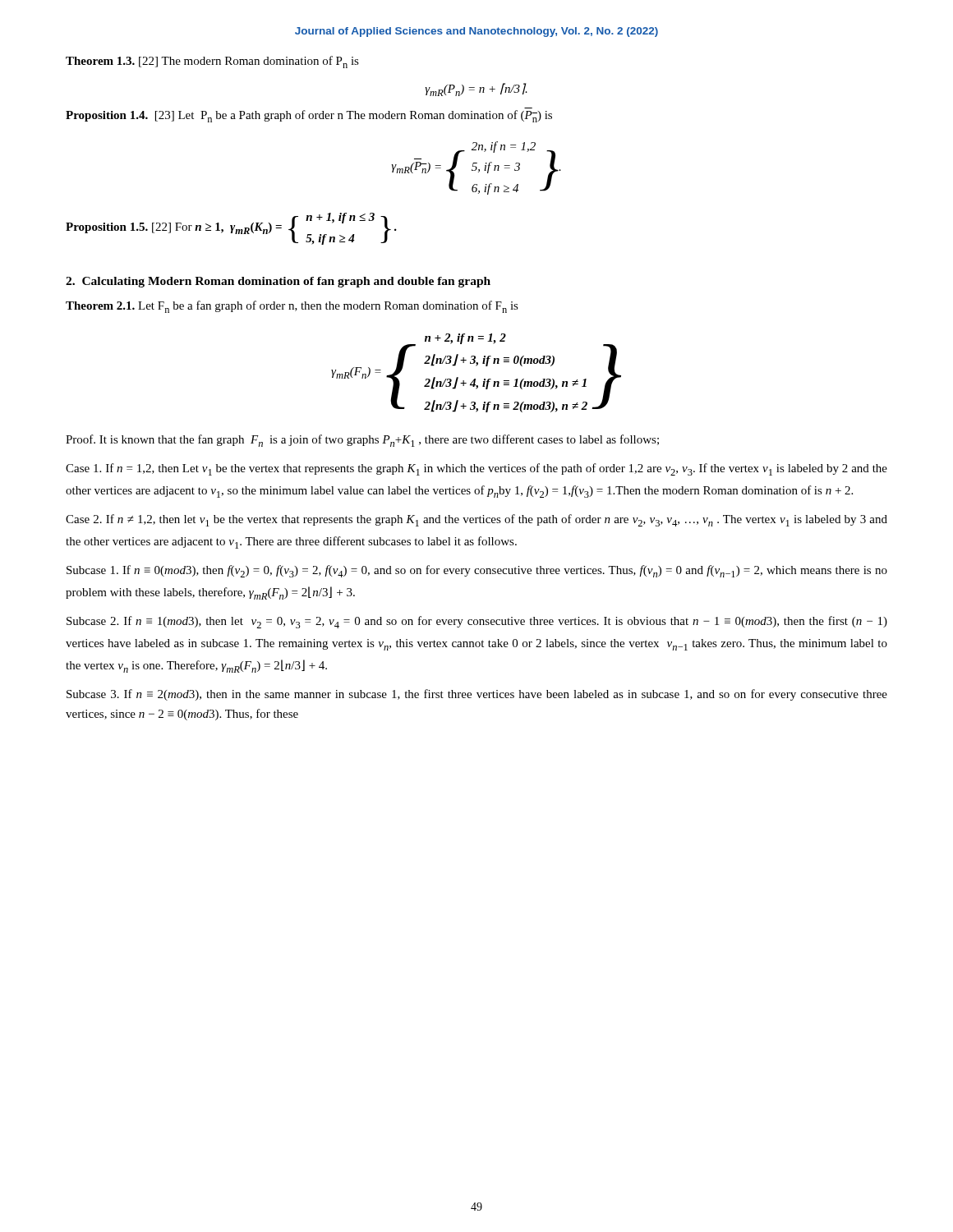
Task: Point to the region starting "Case 1. If"
Action: click(x=476, y=481)
